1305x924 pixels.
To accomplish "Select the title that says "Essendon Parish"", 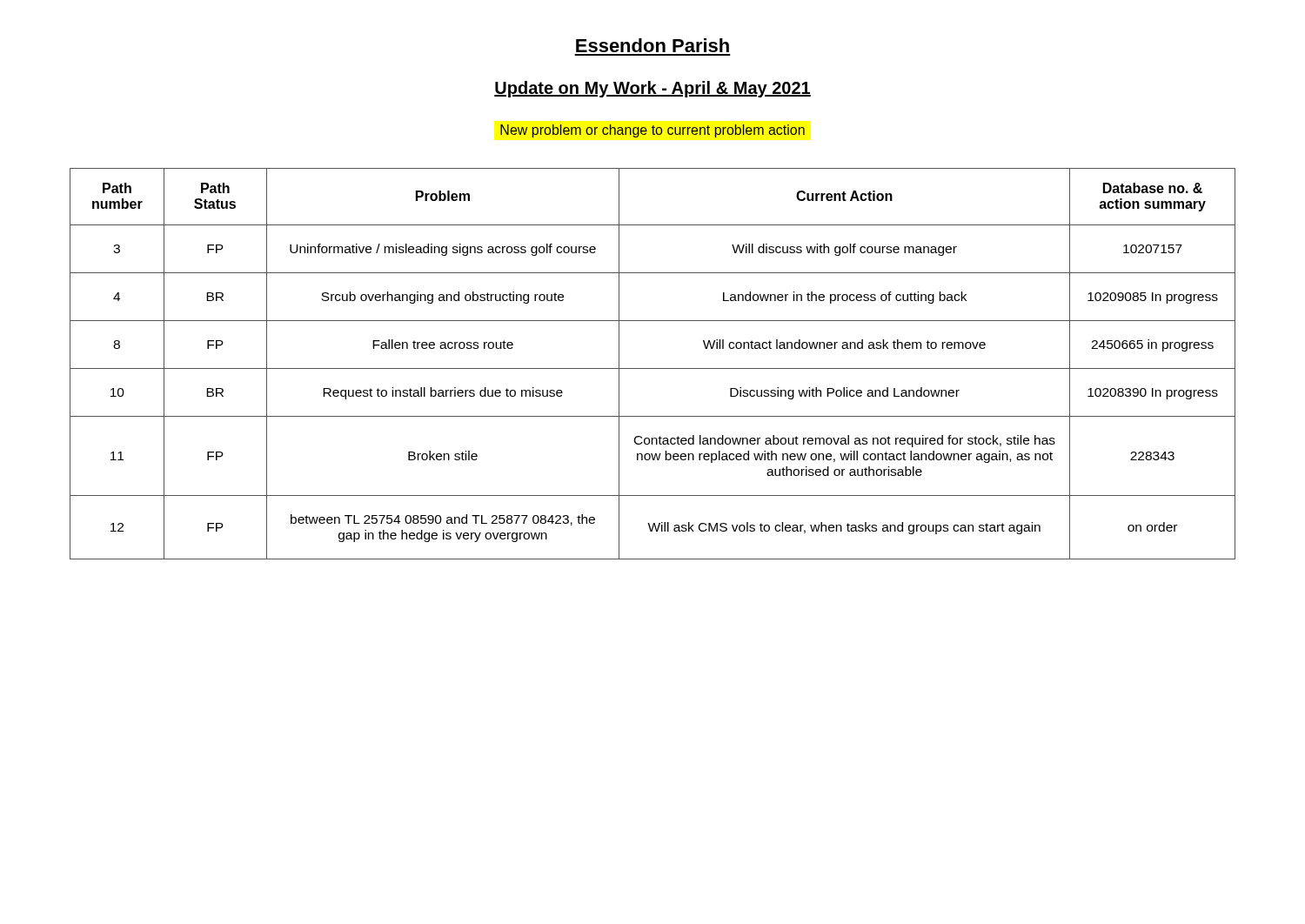I will pos(652,46).
